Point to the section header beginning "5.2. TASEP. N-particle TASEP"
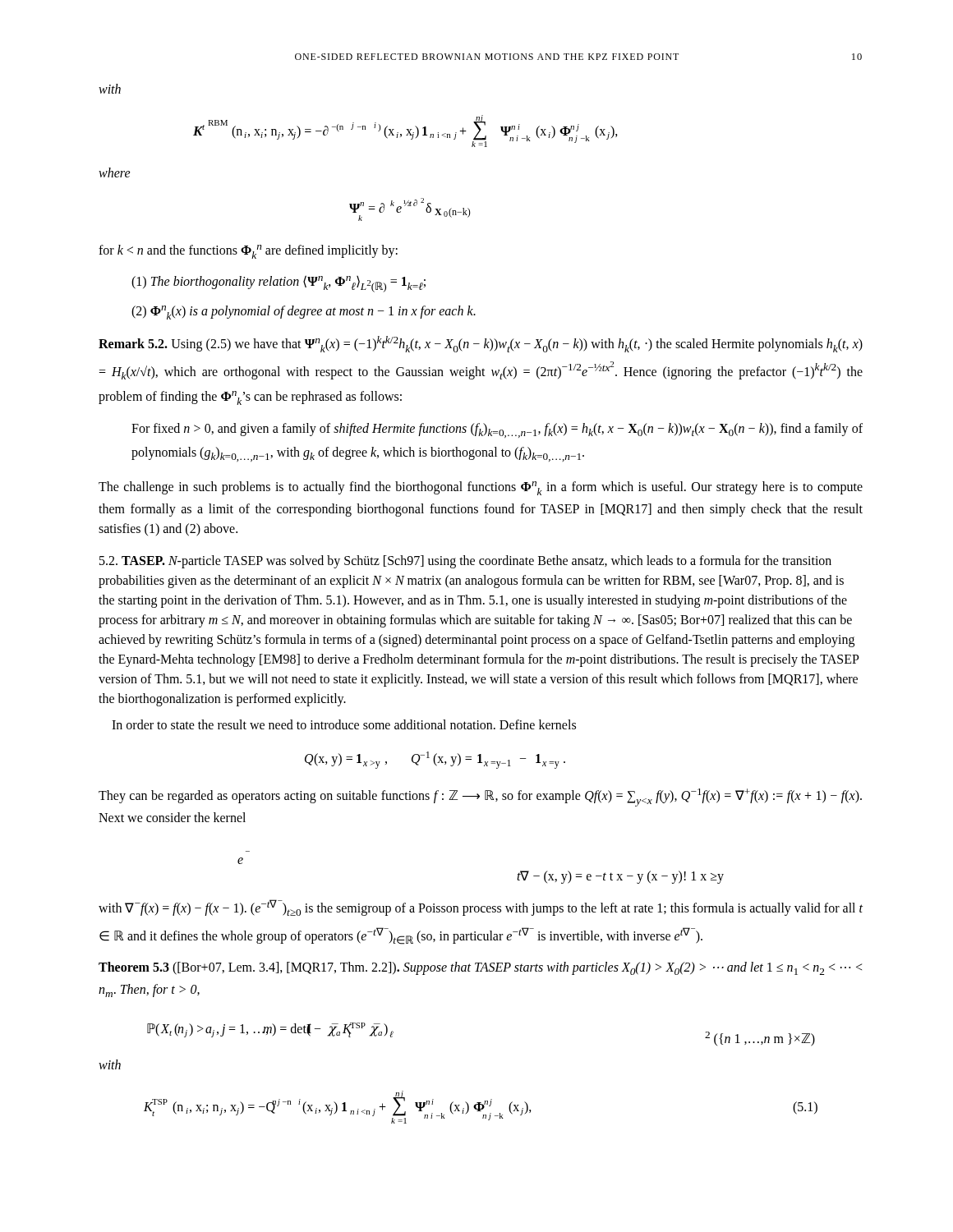 point(479,629)
